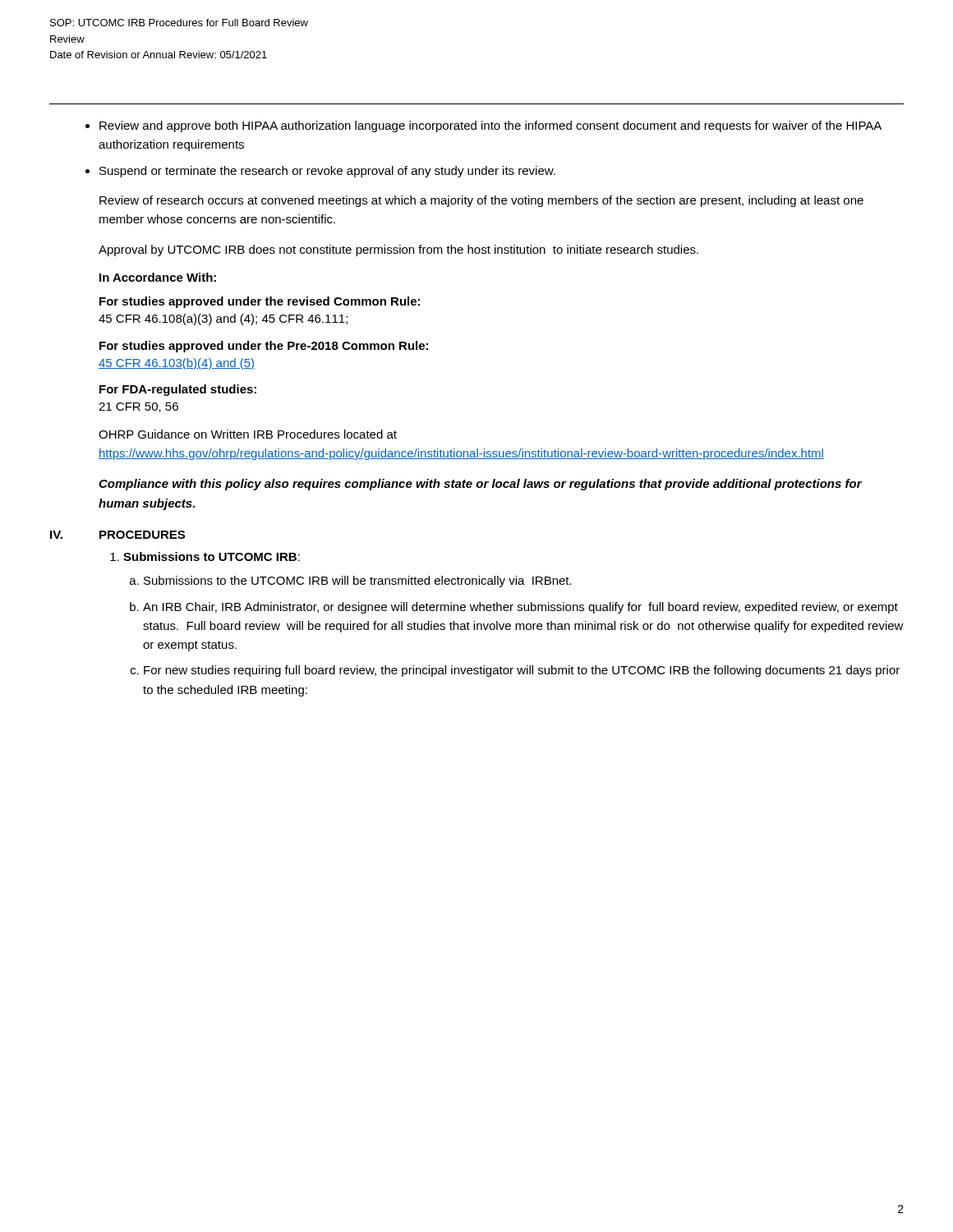953x1232 pixels.
Task: Click on the text block with the text "Review of research occurs at convened"
Action: click(481, 209)
